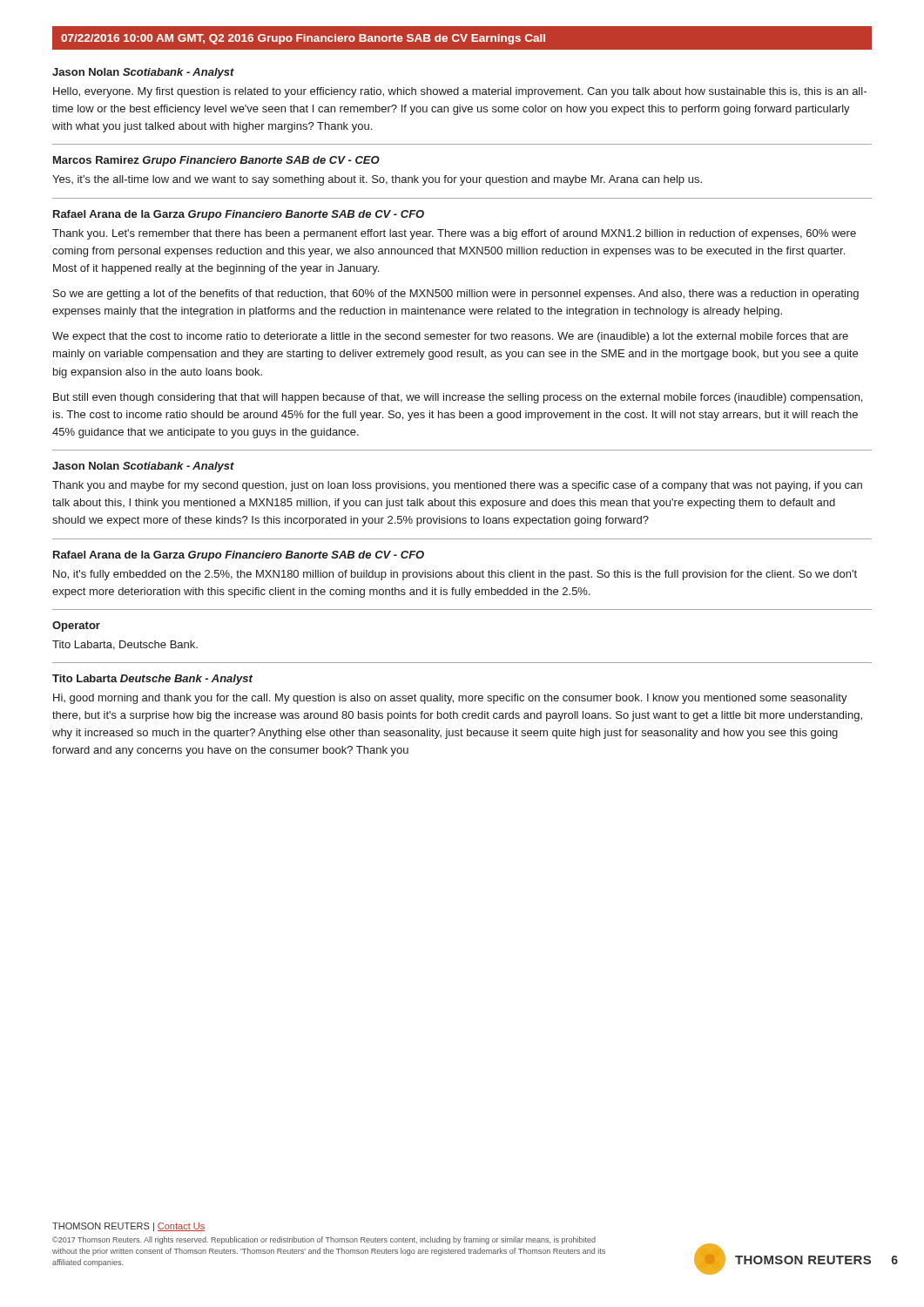This screenshot has width=924, height=1307.
Task: Select the passage starting "But still even though considering"
Action: [x=458, y=414]
